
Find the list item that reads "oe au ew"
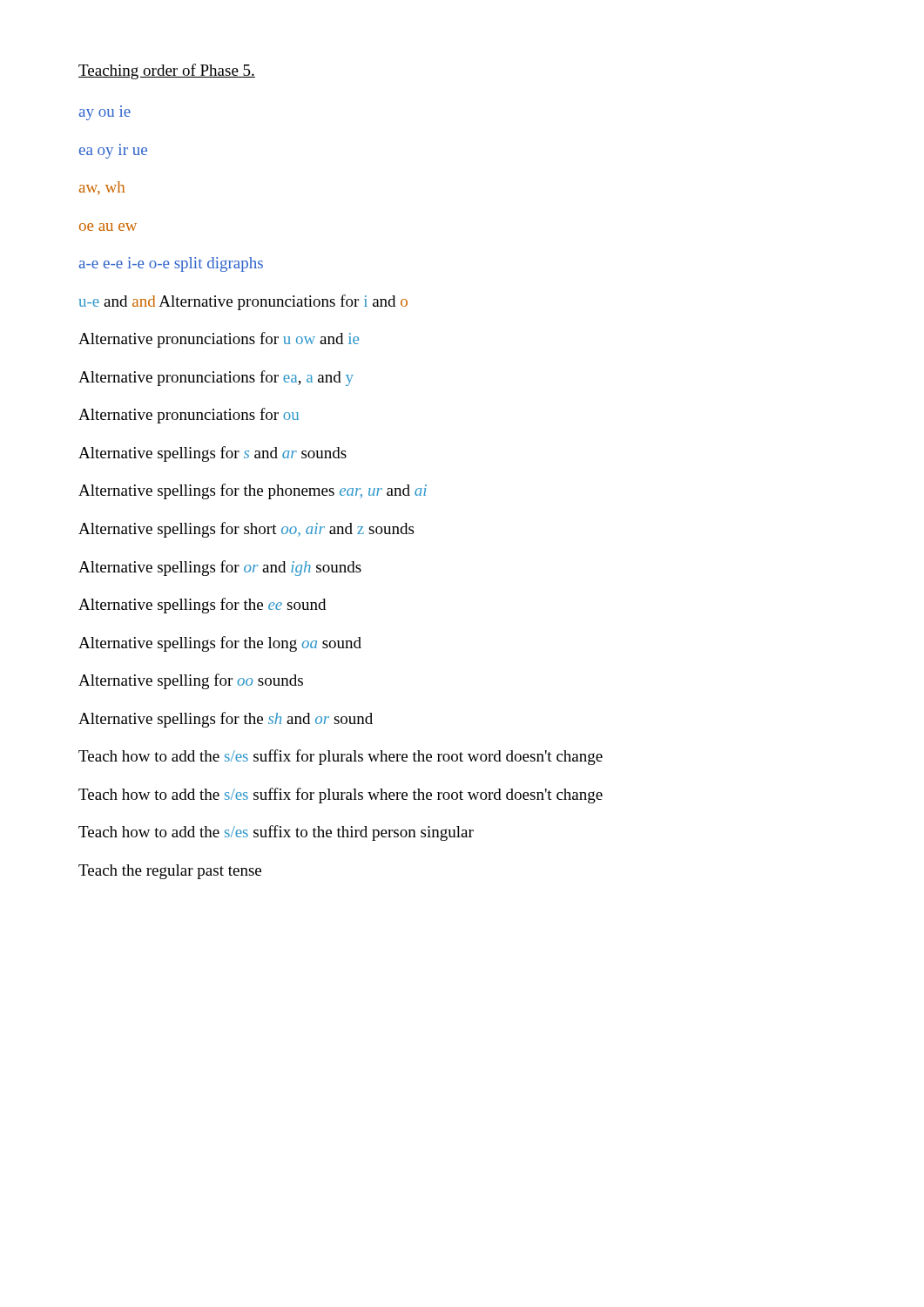click(108, 225)
